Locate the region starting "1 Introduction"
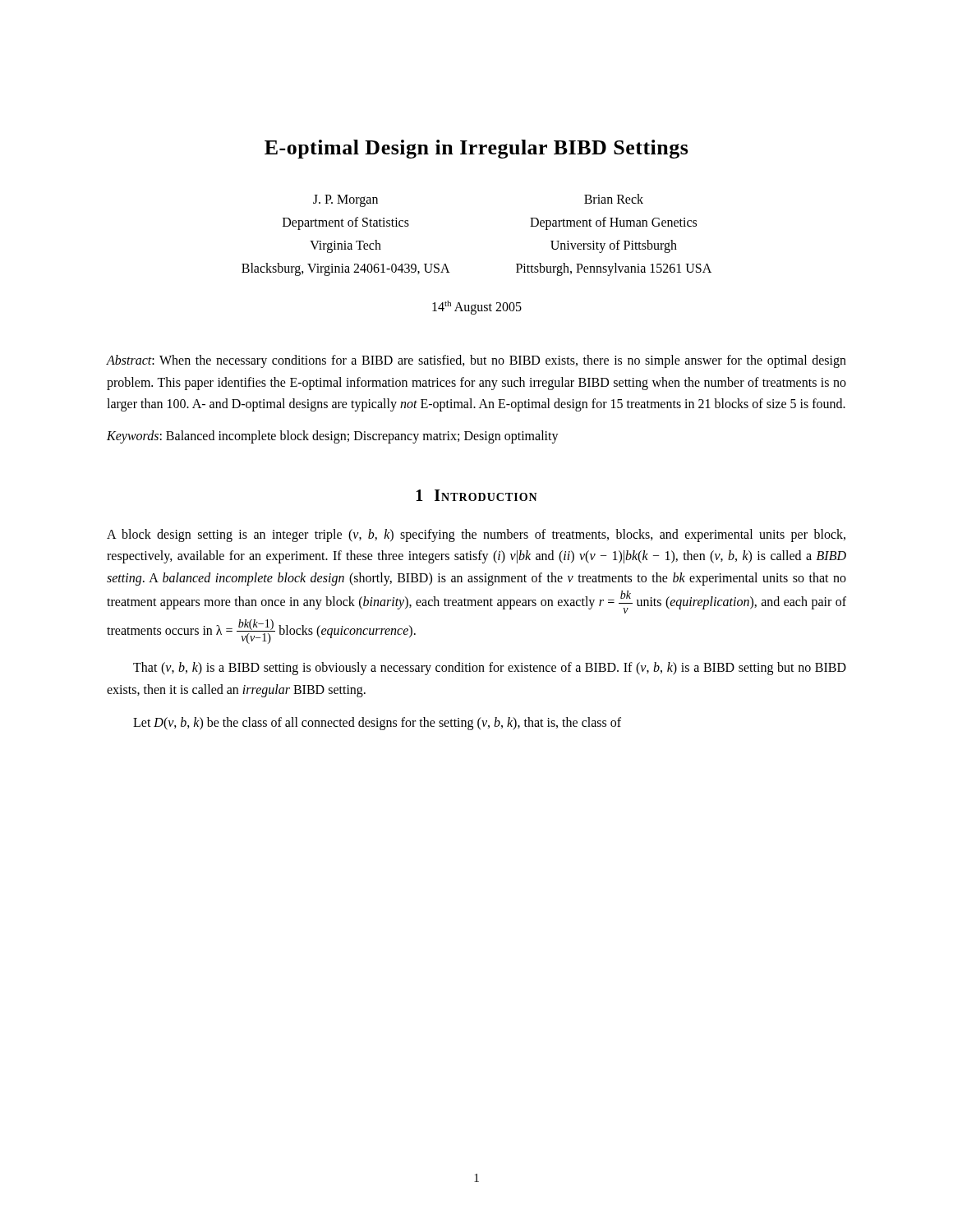 click(476, 495)
